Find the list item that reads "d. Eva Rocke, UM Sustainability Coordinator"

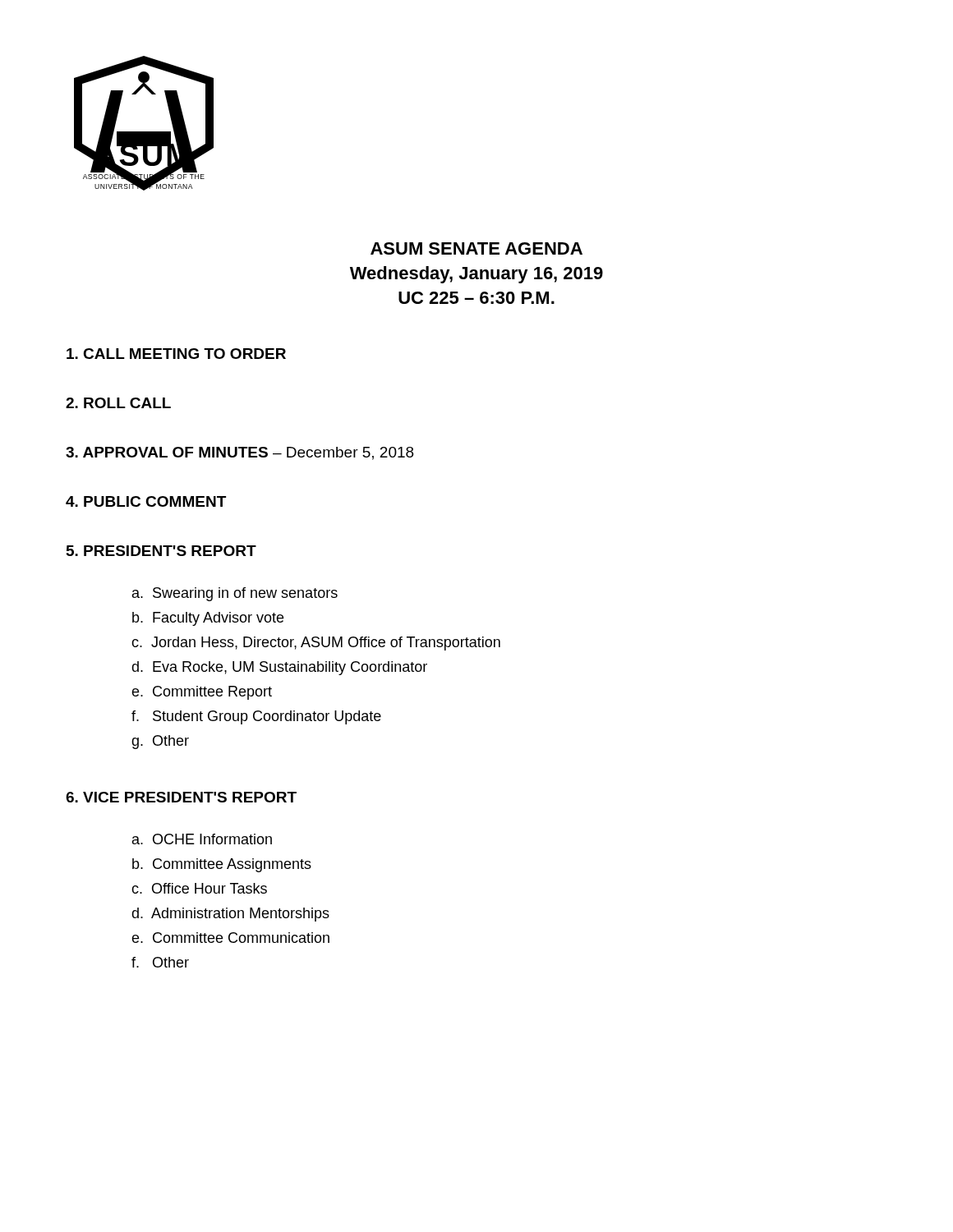(279, 667)
